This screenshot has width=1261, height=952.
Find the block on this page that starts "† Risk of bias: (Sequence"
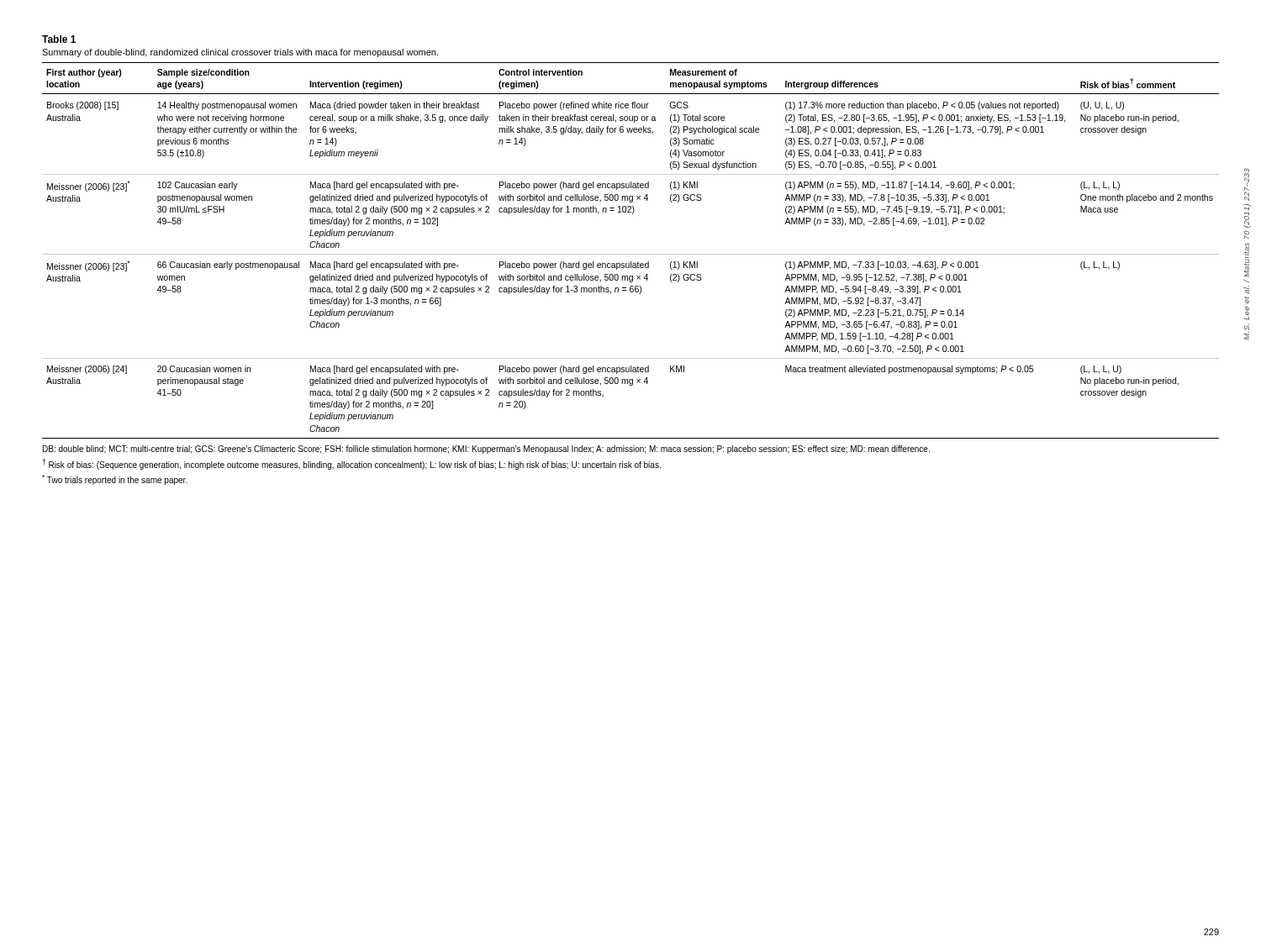[352, 464]
